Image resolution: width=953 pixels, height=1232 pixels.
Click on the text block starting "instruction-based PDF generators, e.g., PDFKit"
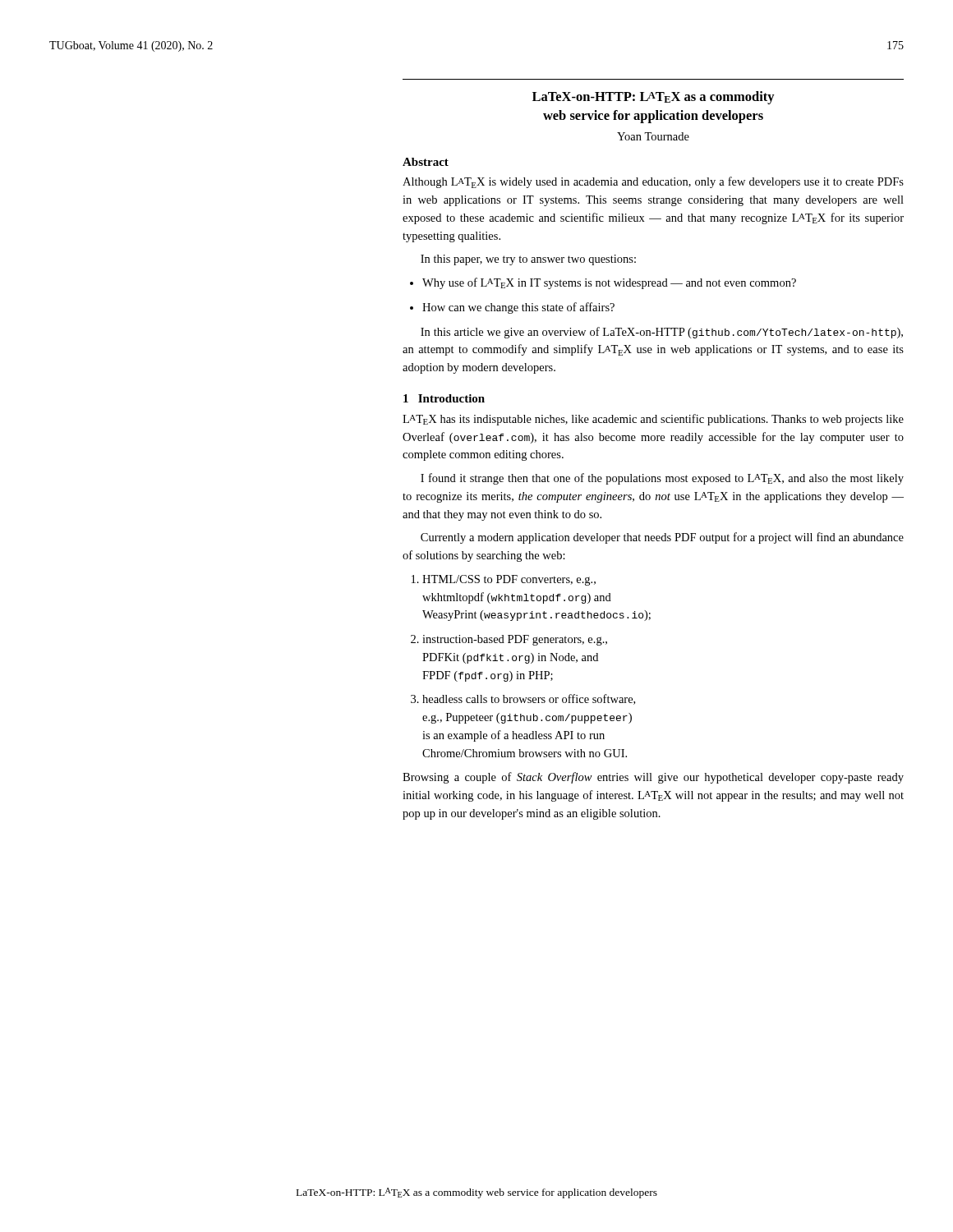[509, 640]
